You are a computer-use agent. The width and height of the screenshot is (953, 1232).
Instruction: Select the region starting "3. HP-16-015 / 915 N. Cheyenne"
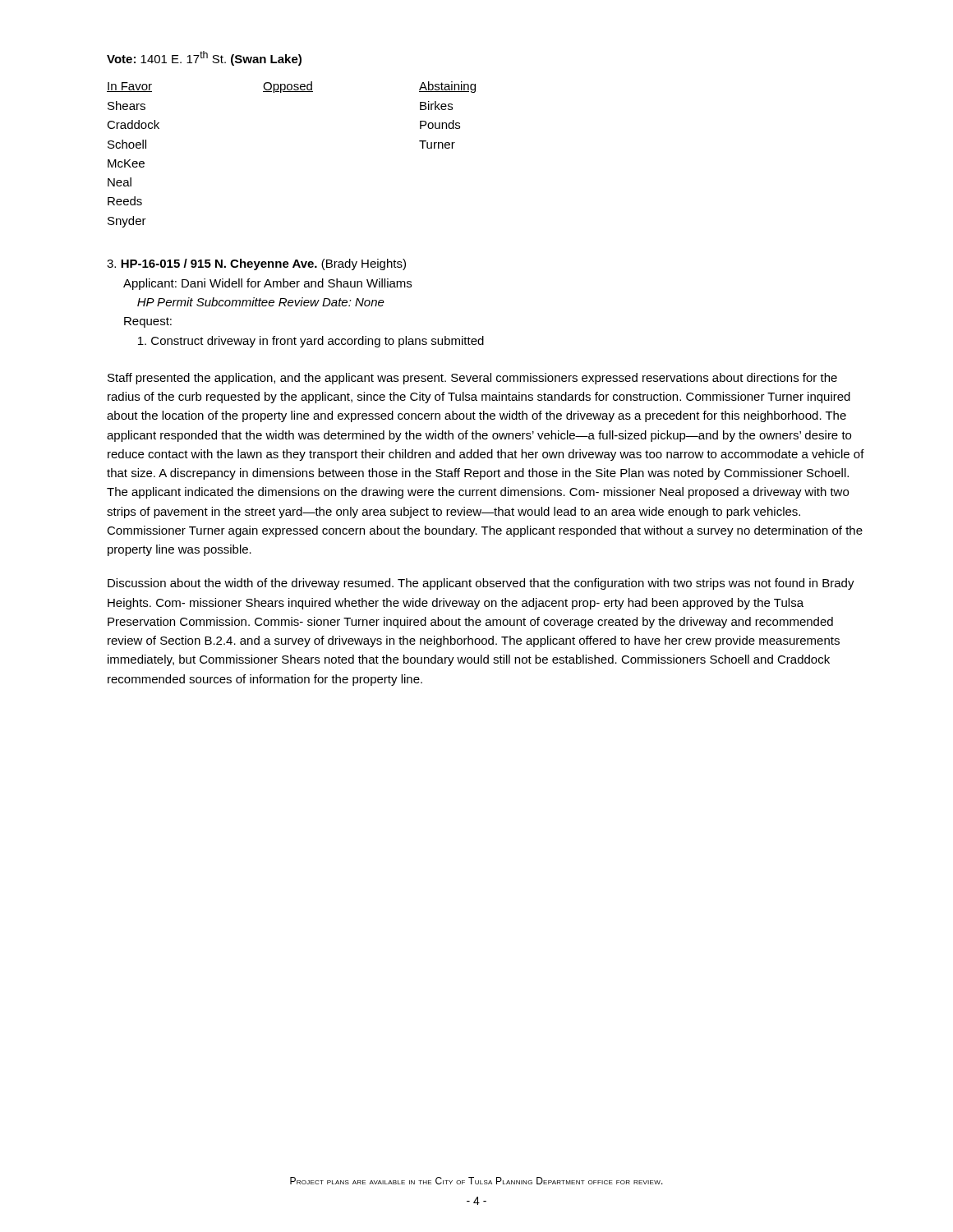pos(257,263)
